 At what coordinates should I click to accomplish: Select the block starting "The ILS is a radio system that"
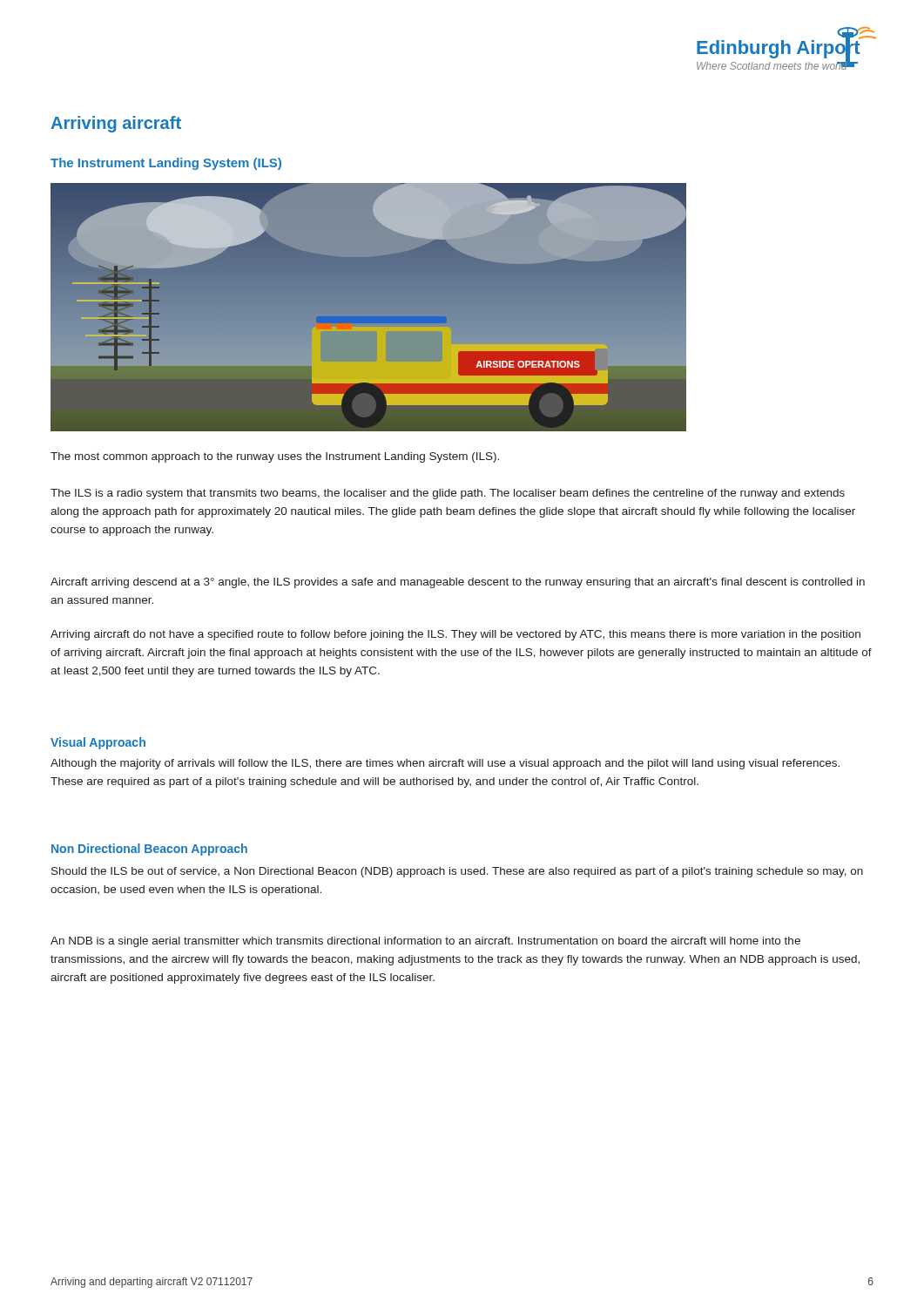pyautogui.click(x=453, y=511)
